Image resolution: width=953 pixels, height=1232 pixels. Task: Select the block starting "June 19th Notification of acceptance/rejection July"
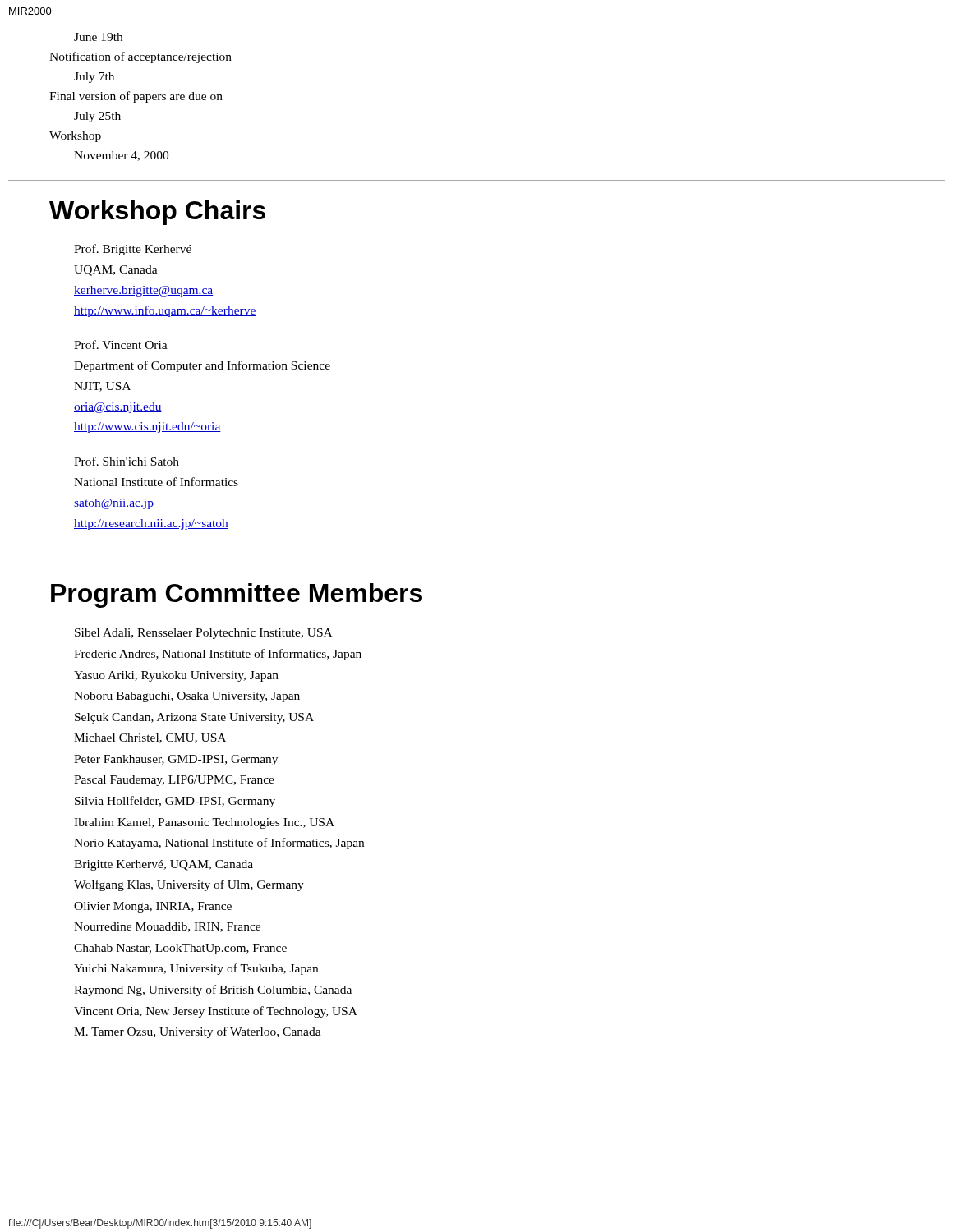point(98,37)
